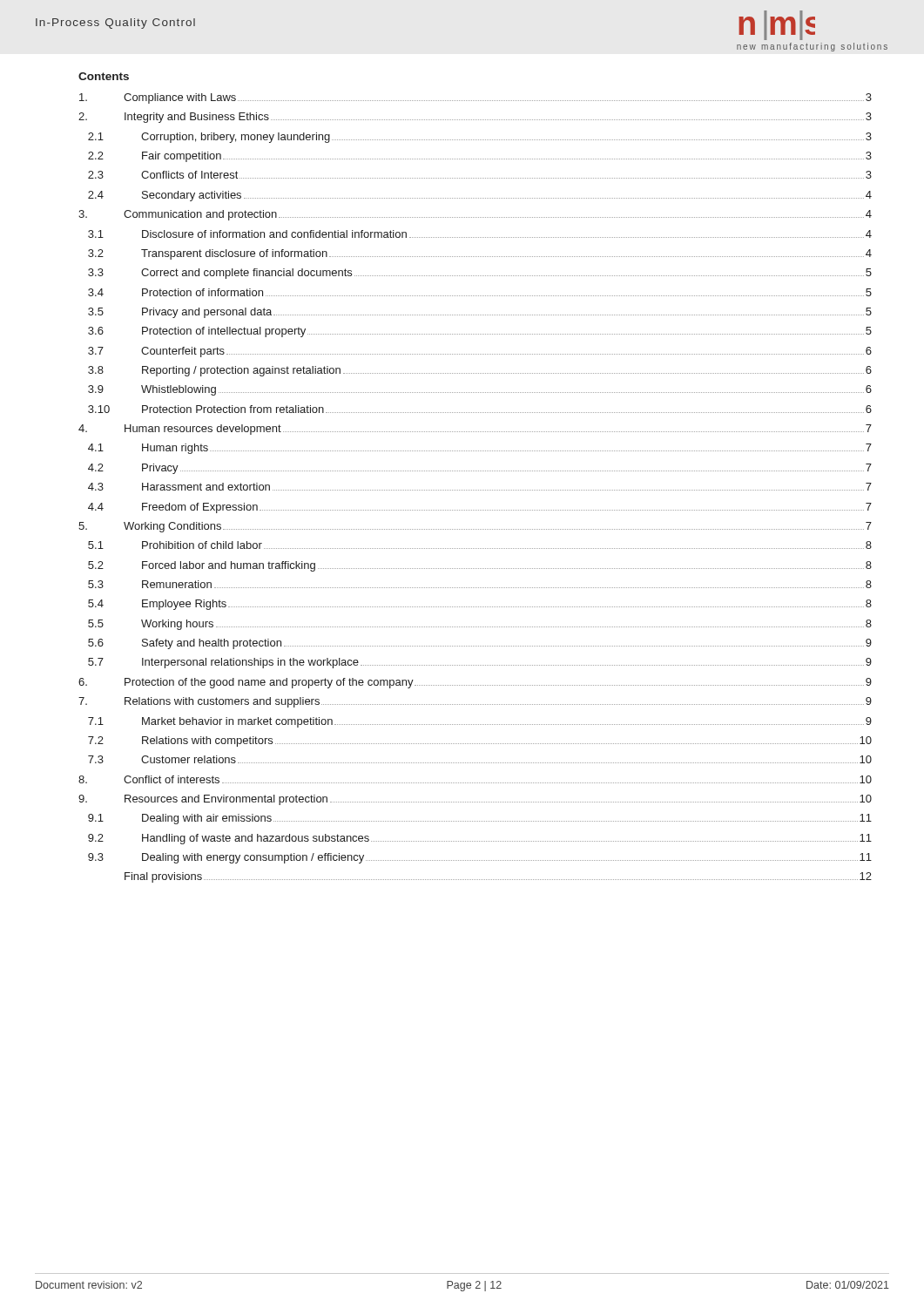Select the region starting "4.2 Privacy 7"
The image size is (924, 1307).
pyautogui.click(x=475, y=468)
